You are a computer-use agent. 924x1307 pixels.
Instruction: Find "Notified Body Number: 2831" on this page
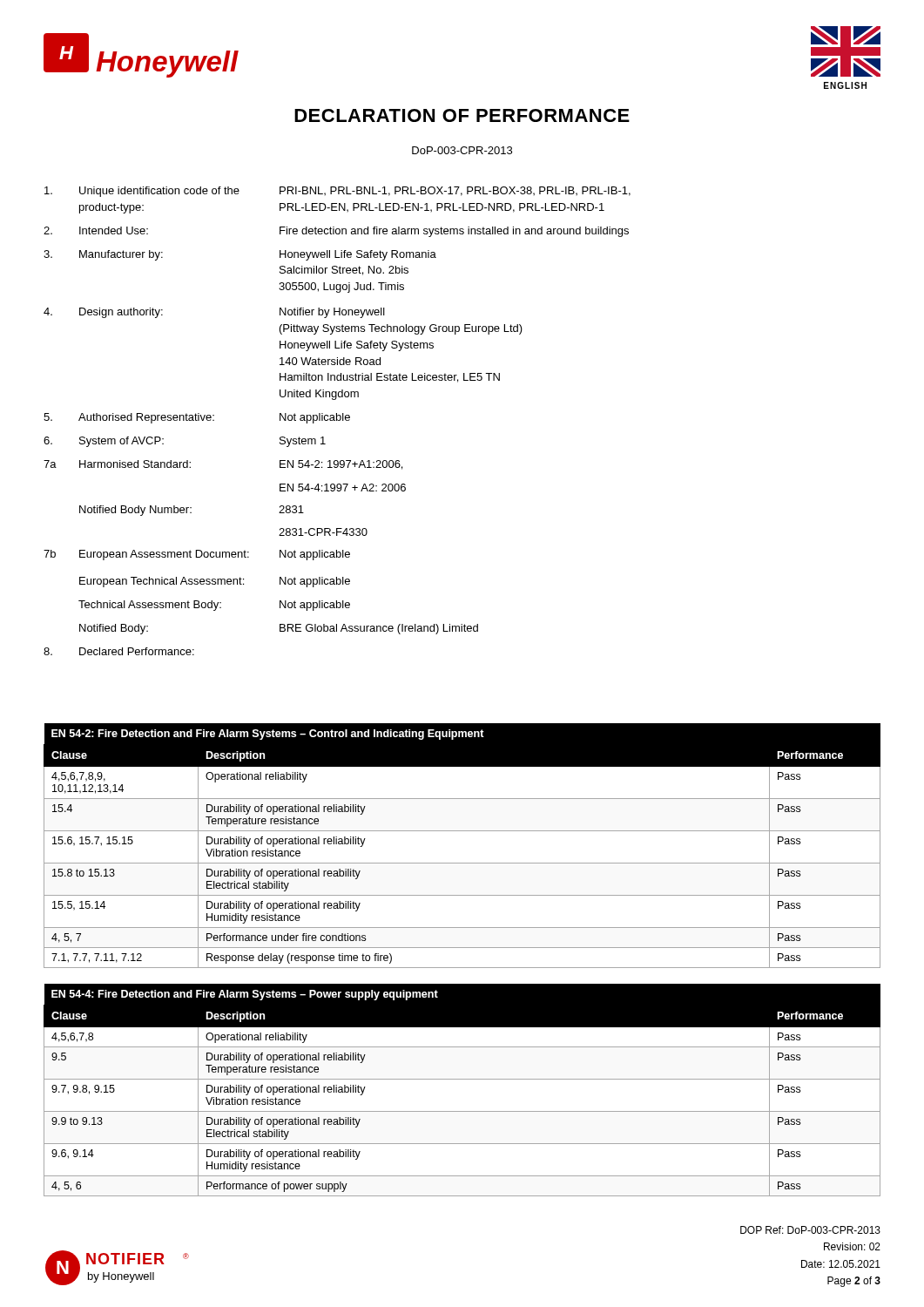[192, 511]
